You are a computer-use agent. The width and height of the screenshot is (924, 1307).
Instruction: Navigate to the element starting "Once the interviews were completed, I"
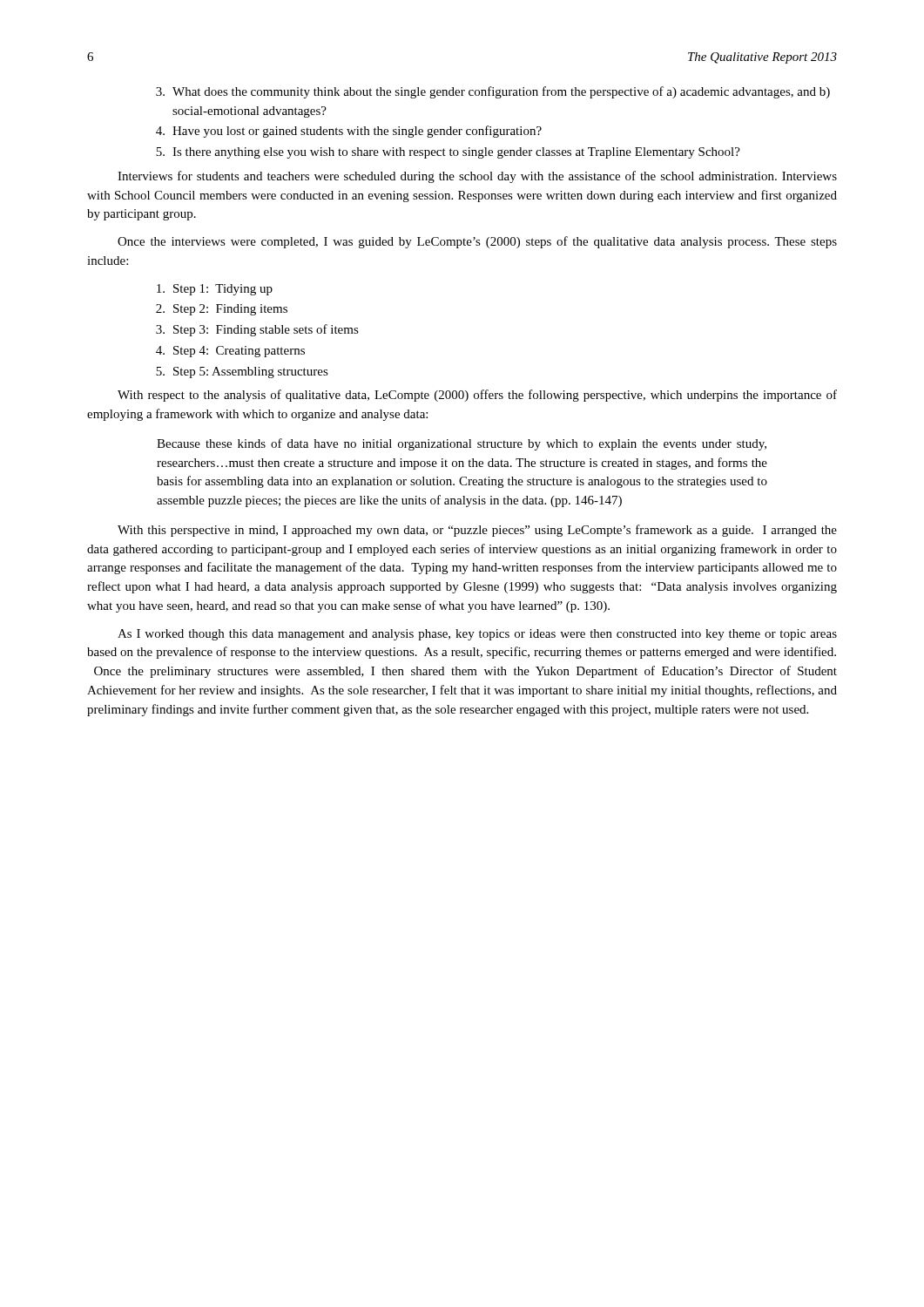[462, 251]
